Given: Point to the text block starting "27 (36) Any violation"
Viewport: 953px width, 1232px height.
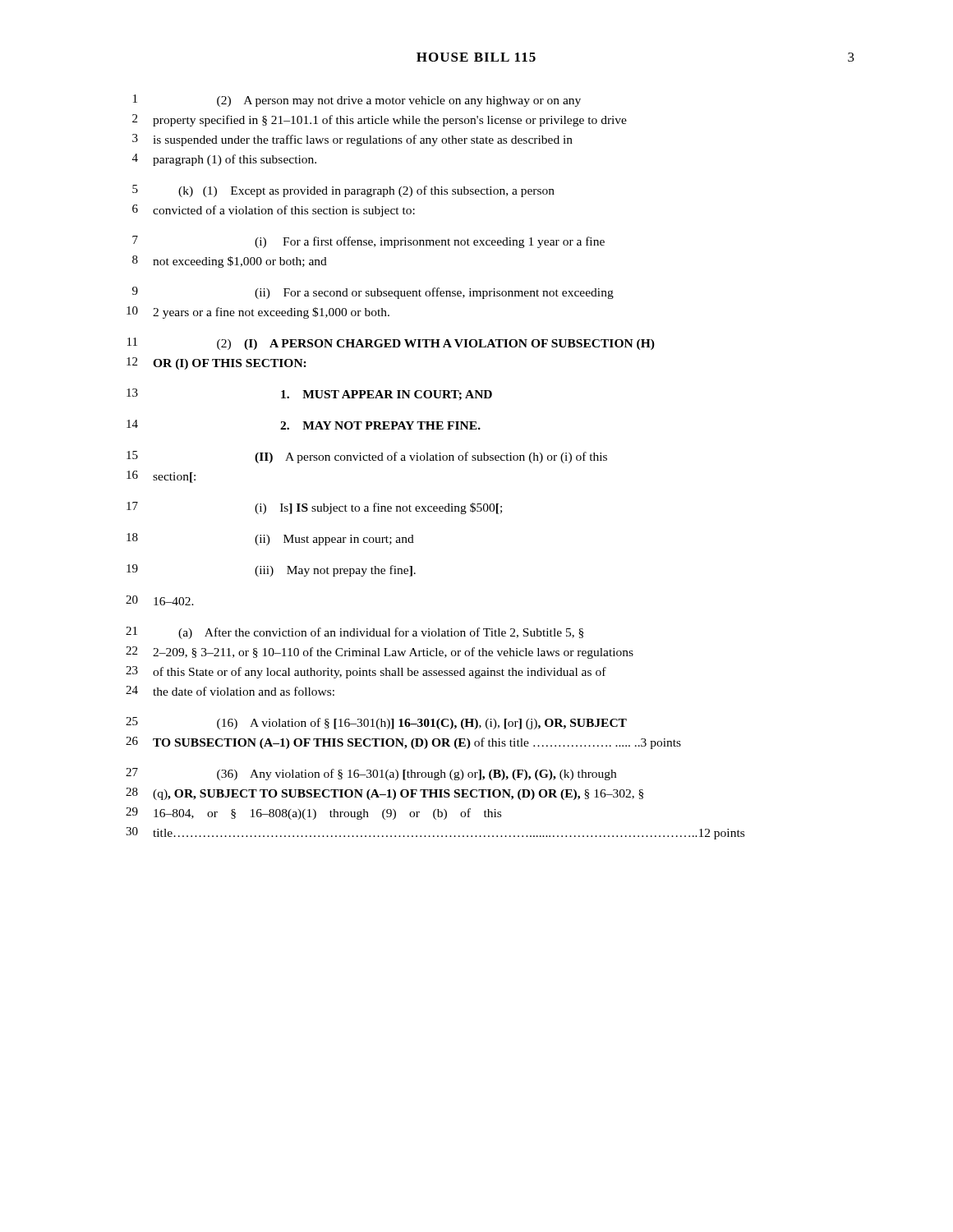Looking at the screenshot, I should click(x=476, y=804).
